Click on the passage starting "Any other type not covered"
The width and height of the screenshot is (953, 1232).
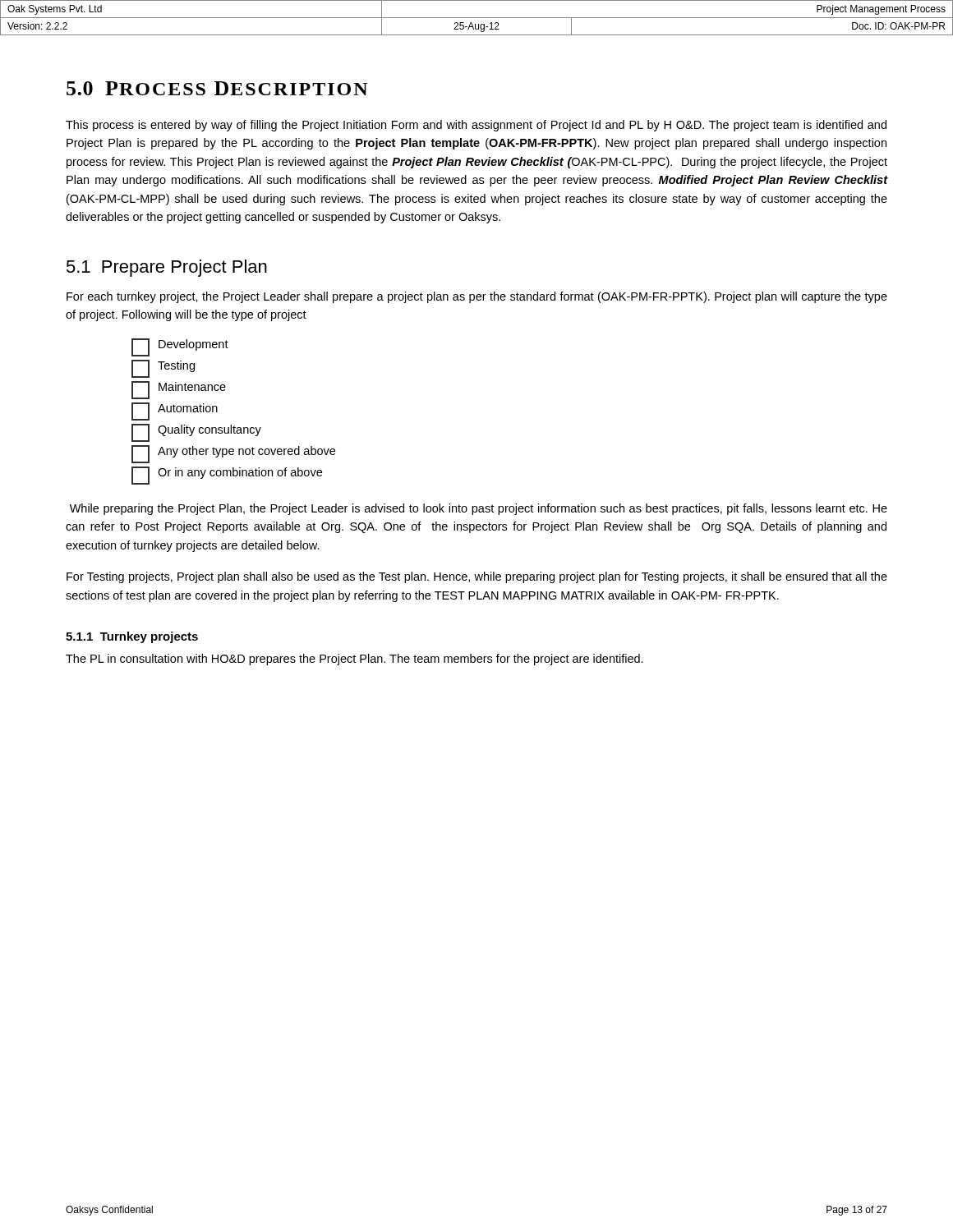234,454
